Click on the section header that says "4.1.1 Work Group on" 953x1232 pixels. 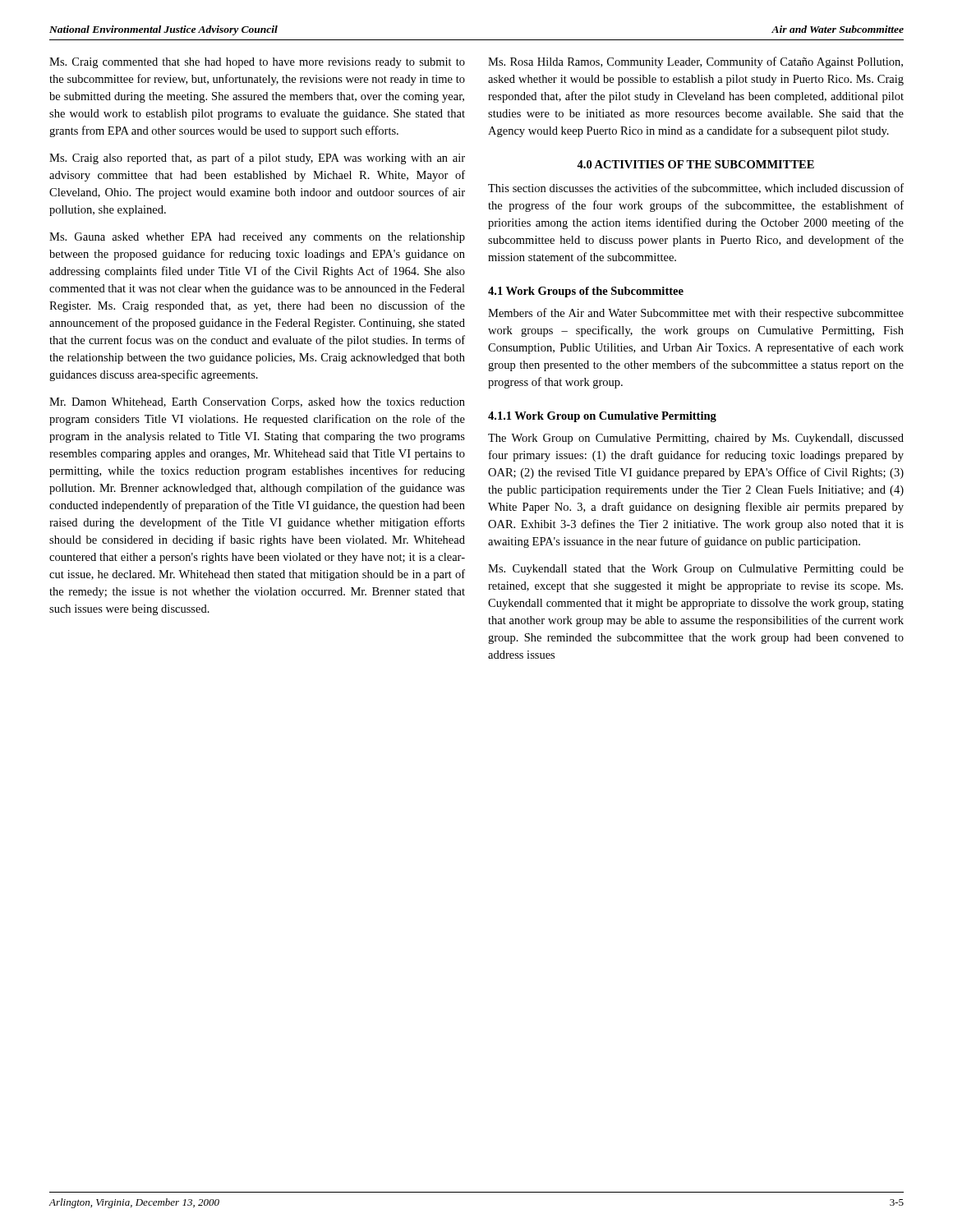696,416
